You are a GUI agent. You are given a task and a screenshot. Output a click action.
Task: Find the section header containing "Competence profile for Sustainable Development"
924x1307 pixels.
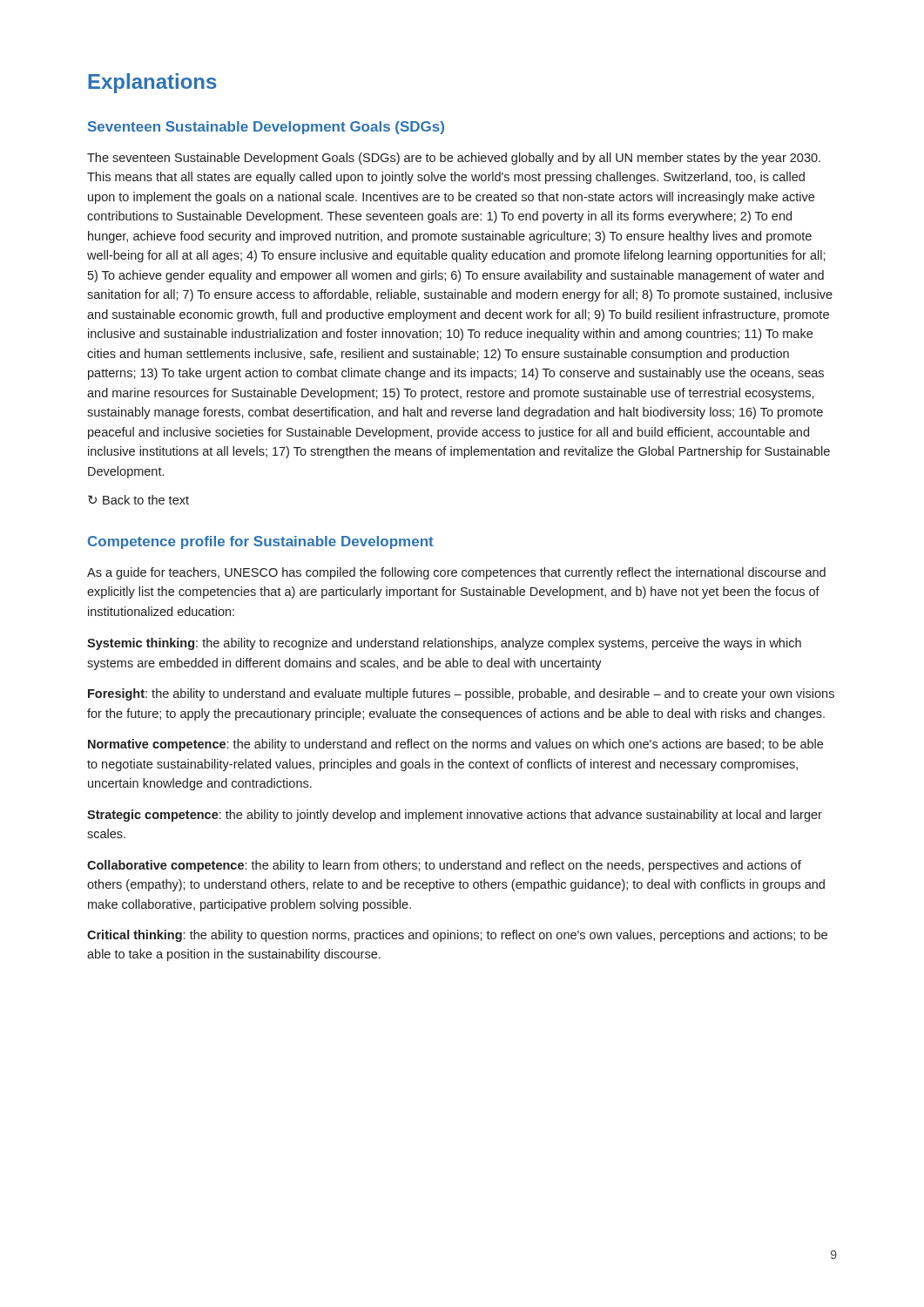coord(261,542)
